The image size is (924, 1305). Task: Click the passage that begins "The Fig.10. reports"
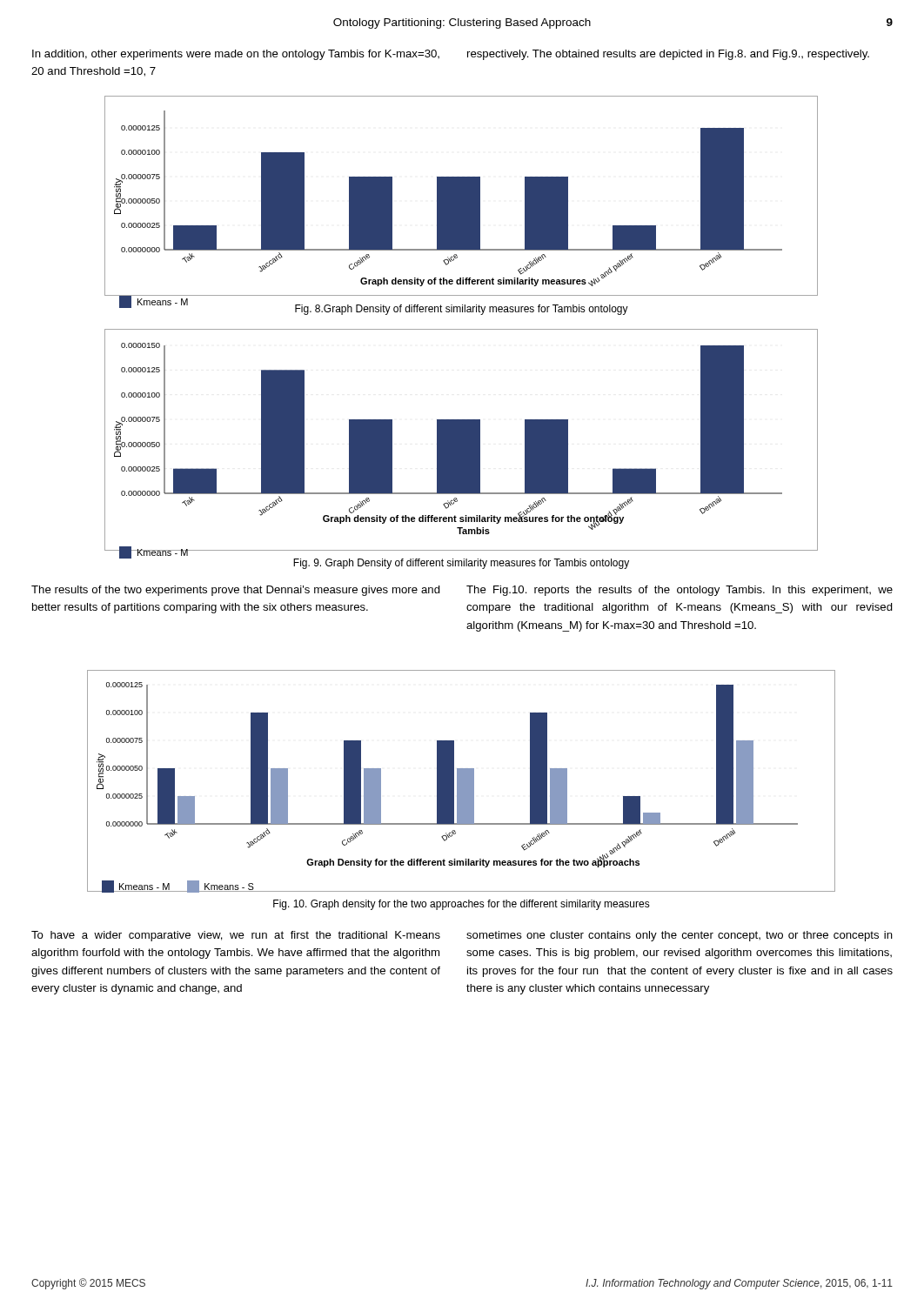680,607
